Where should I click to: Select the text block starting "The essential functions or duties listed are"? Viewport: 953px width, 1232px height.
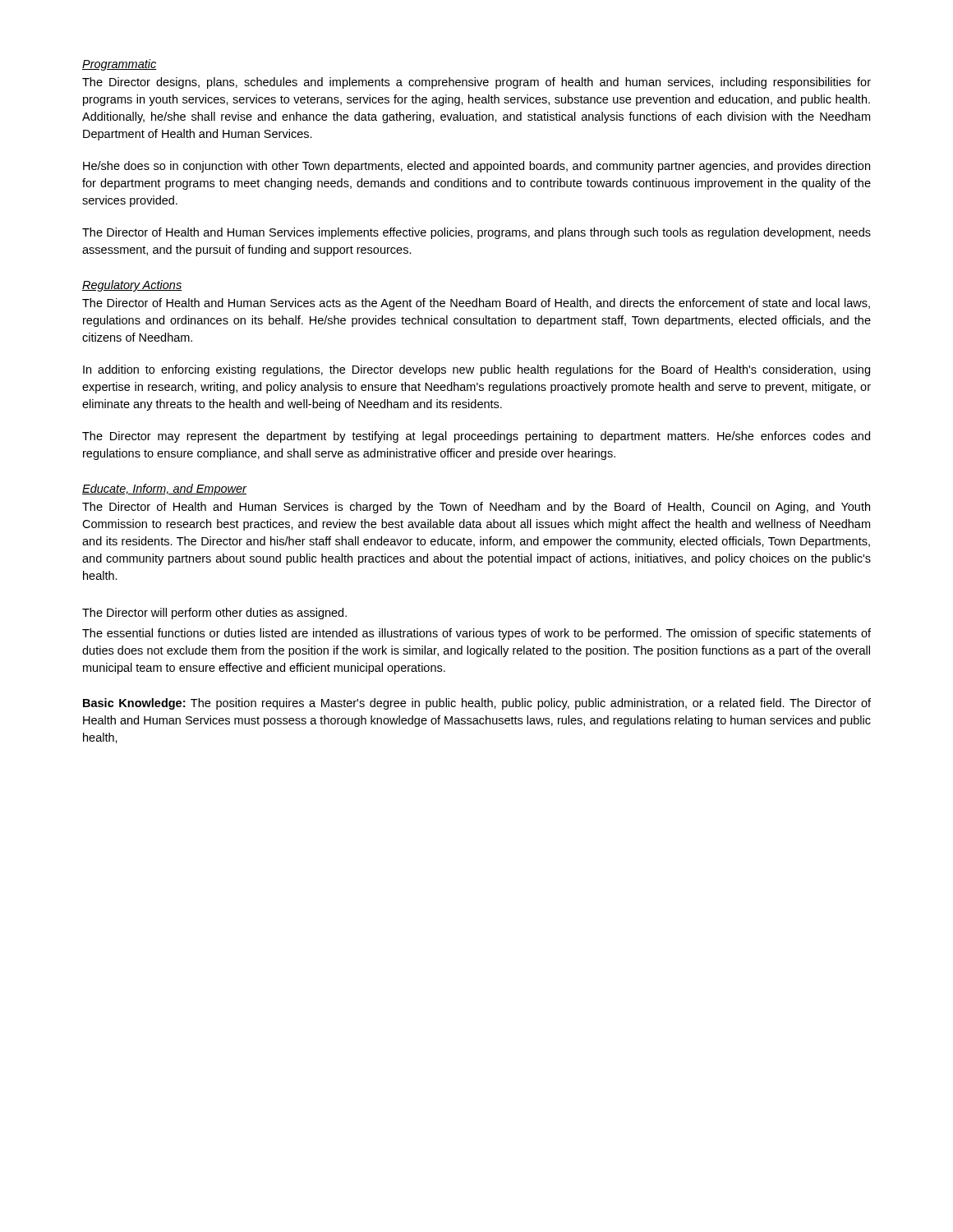tap(476, 651)
